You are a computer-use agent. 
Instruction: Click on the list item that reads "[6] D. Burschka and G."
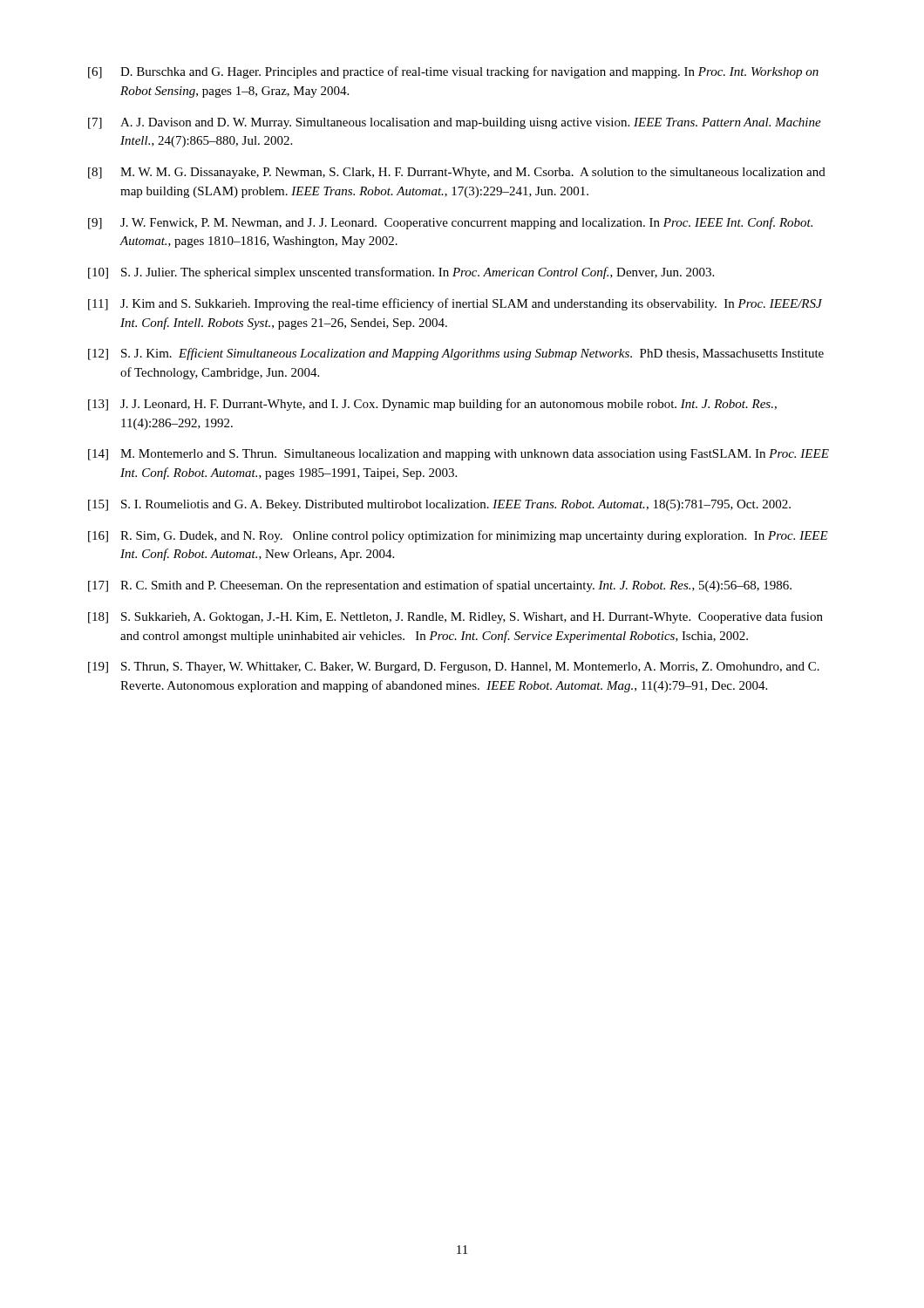(x=462, y=82)
